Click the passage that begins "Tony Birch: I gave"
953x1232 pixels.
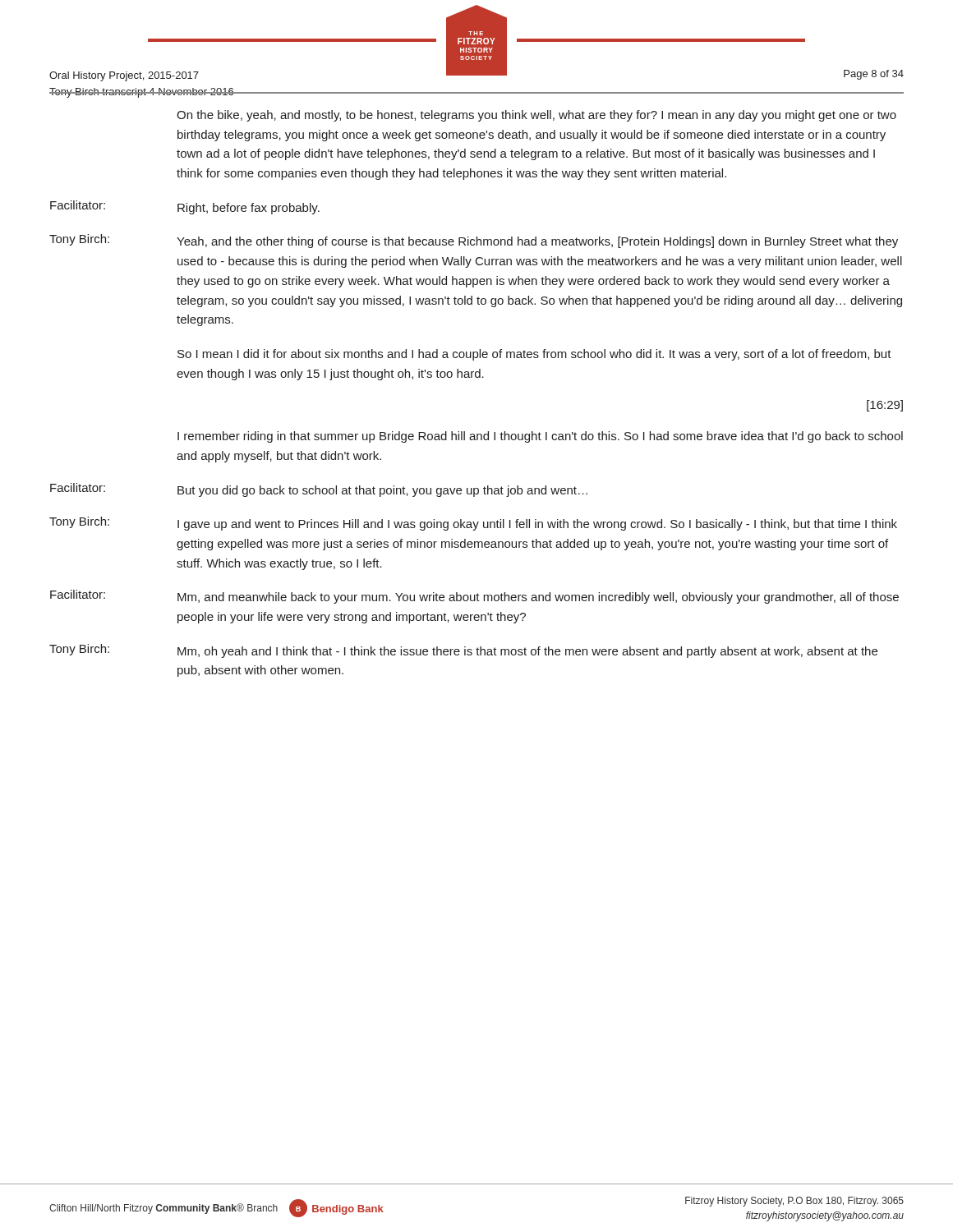click(476, 544)
